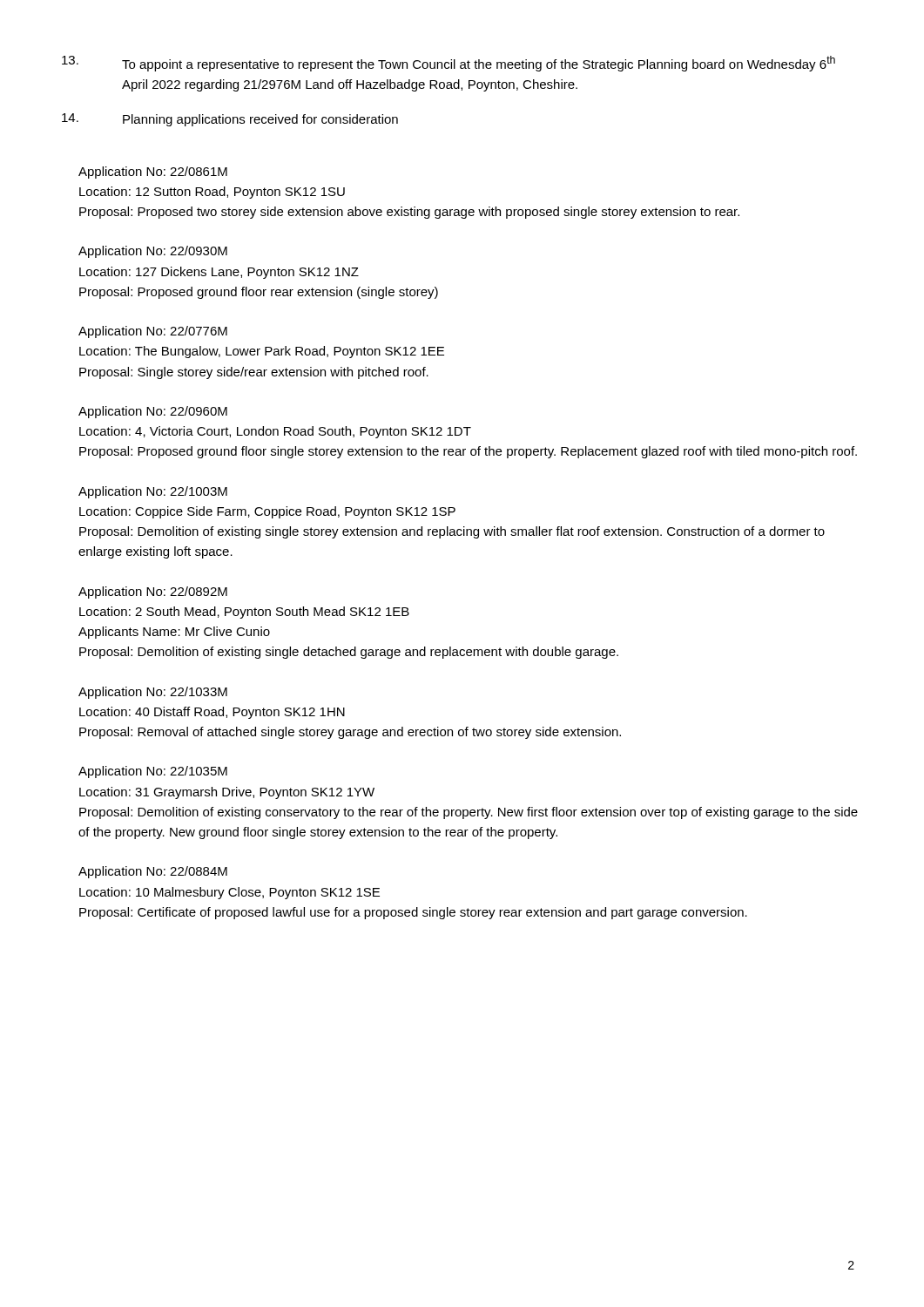
Task: Find the element starting "Application No: 22/0884M Location:"
Action: pyautogui.click(x=153, y=872)
